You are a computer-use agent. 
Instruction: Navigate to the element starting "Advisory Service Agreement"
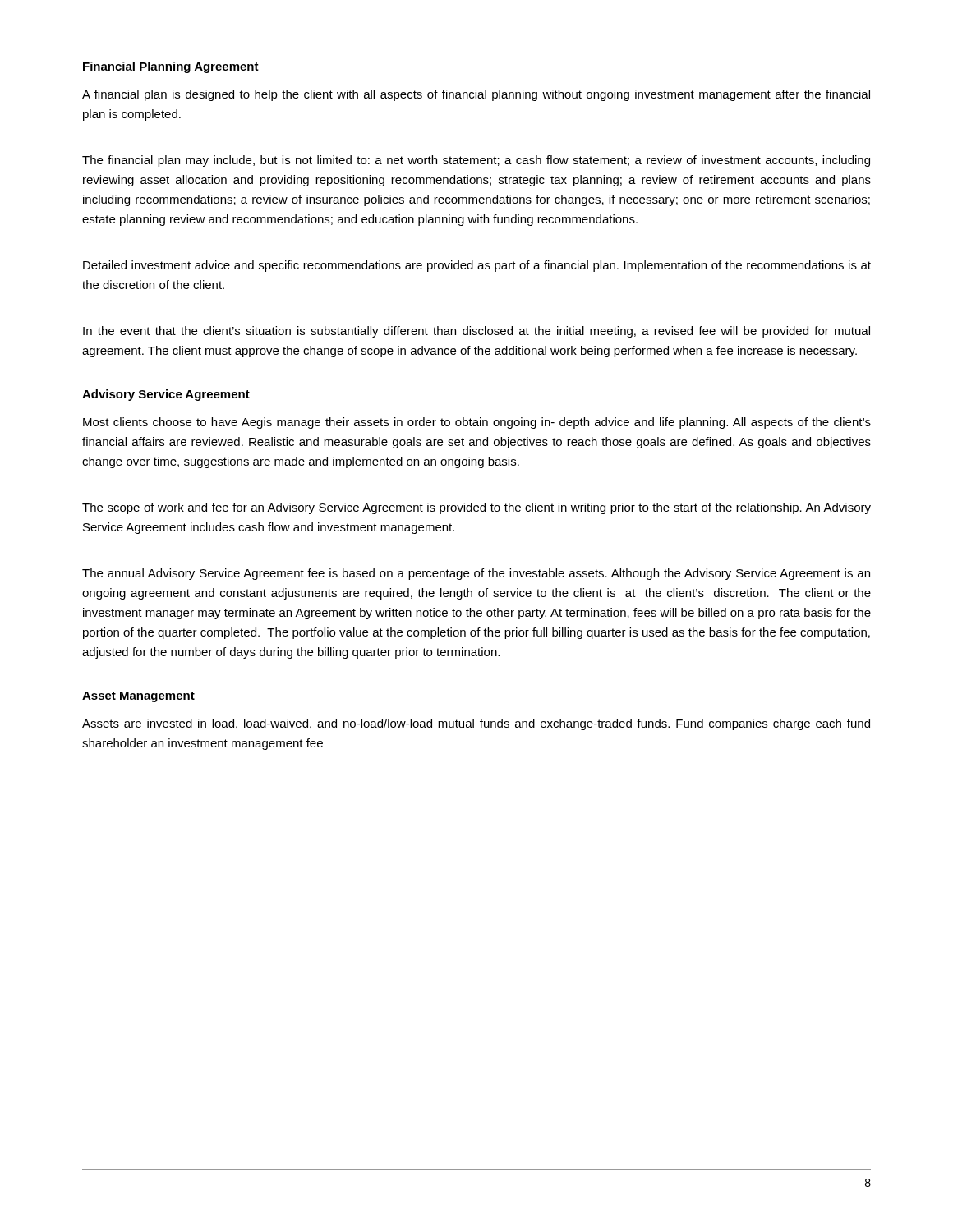pos(166,394)
